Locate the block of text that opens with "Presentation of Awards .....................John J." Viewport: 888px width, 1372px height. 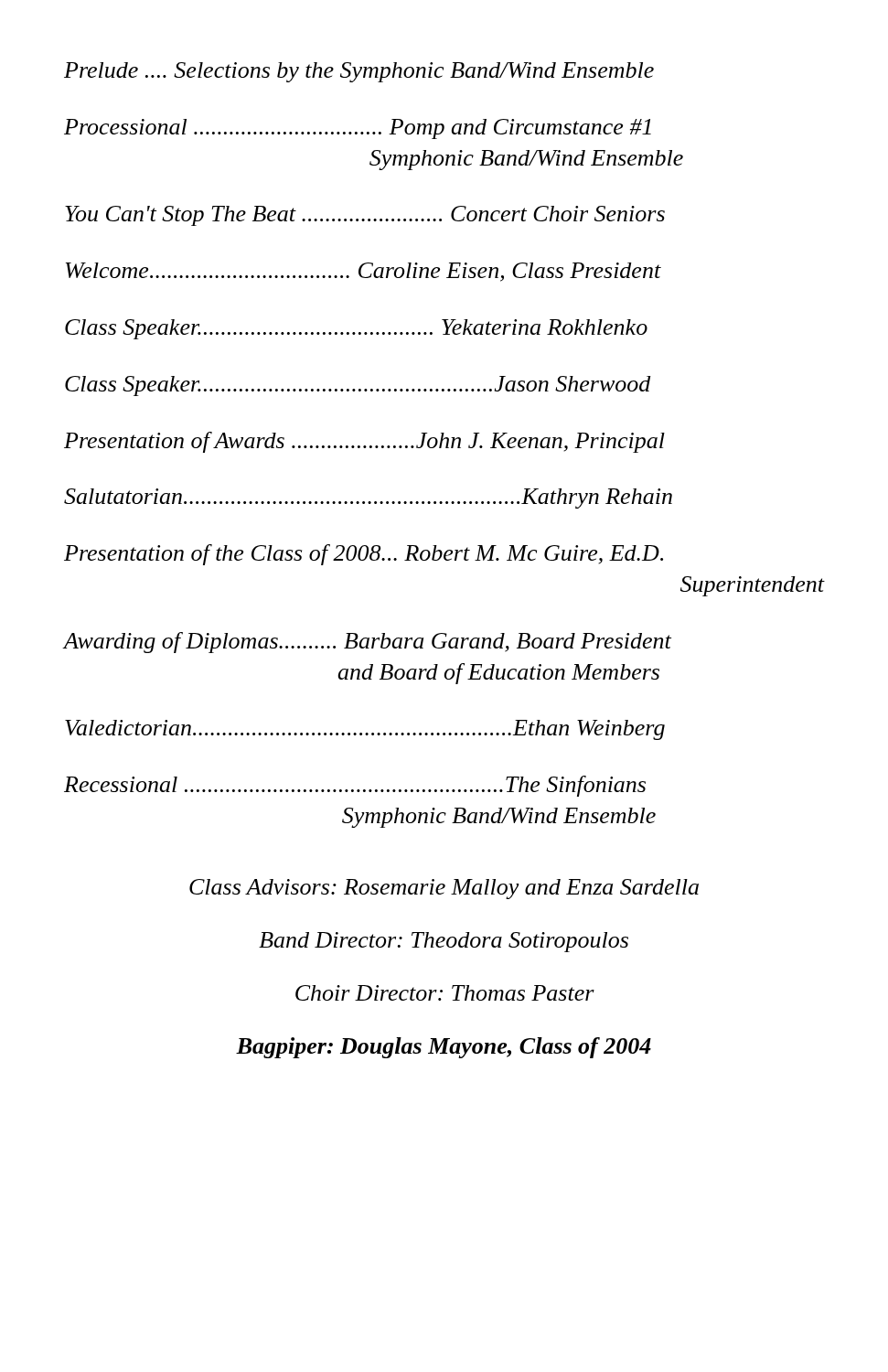[x=364, y=440]
